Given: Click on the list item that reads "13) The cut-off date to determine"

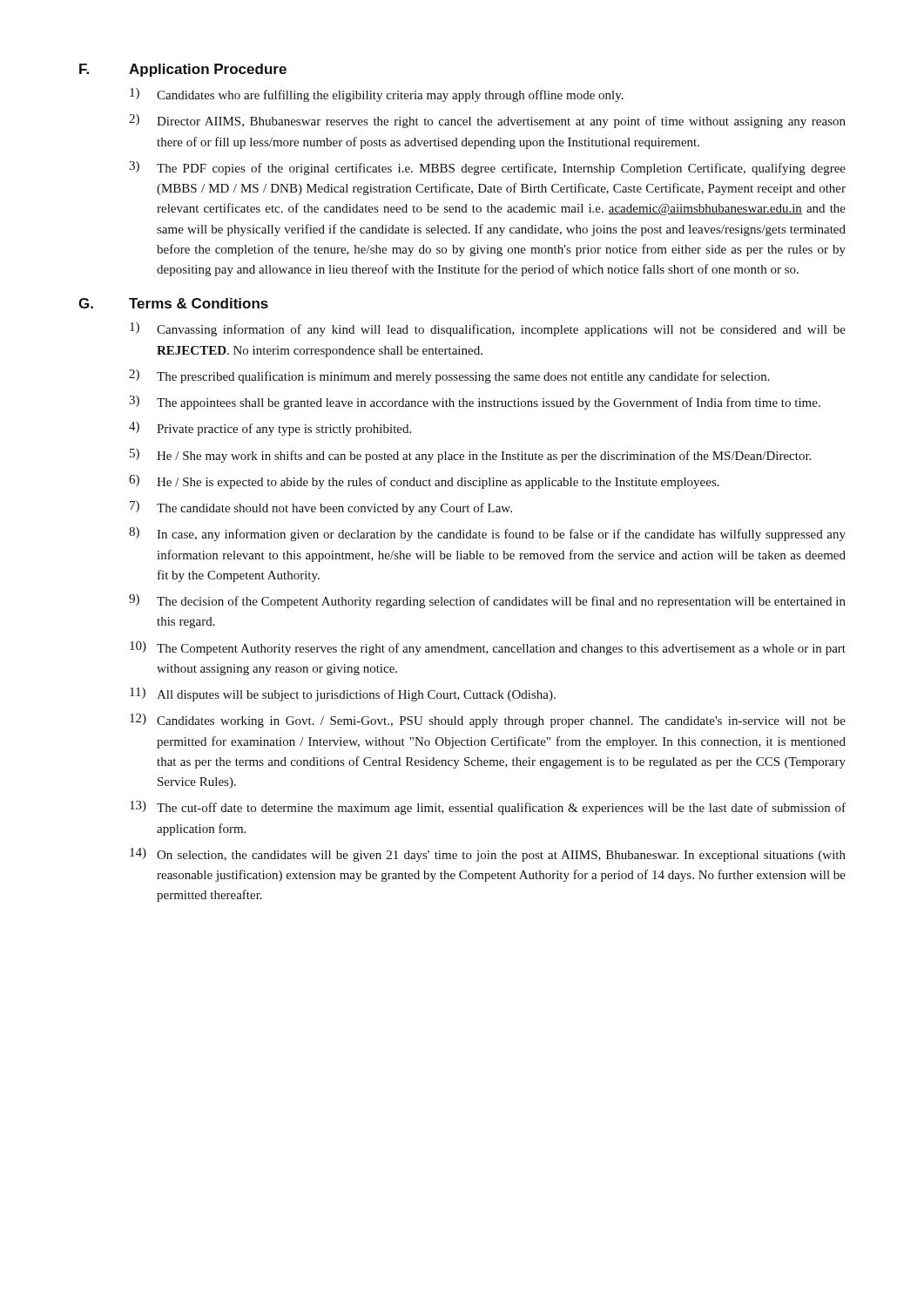Looking at the screenshot, I should coord(487,819).
